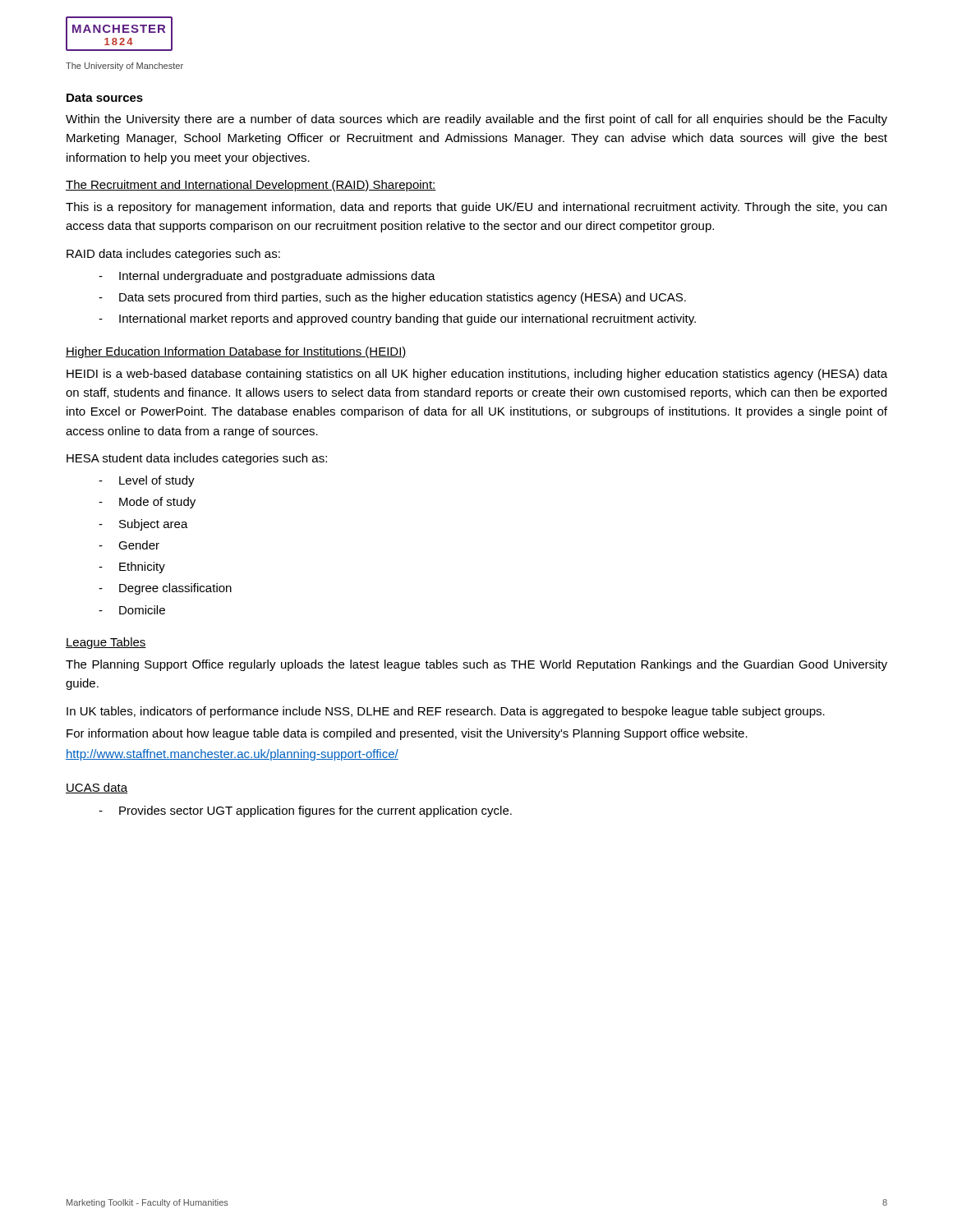Click on the text block that reads "The Planning Support Office regularly uploads the latest"

point(476,674)
